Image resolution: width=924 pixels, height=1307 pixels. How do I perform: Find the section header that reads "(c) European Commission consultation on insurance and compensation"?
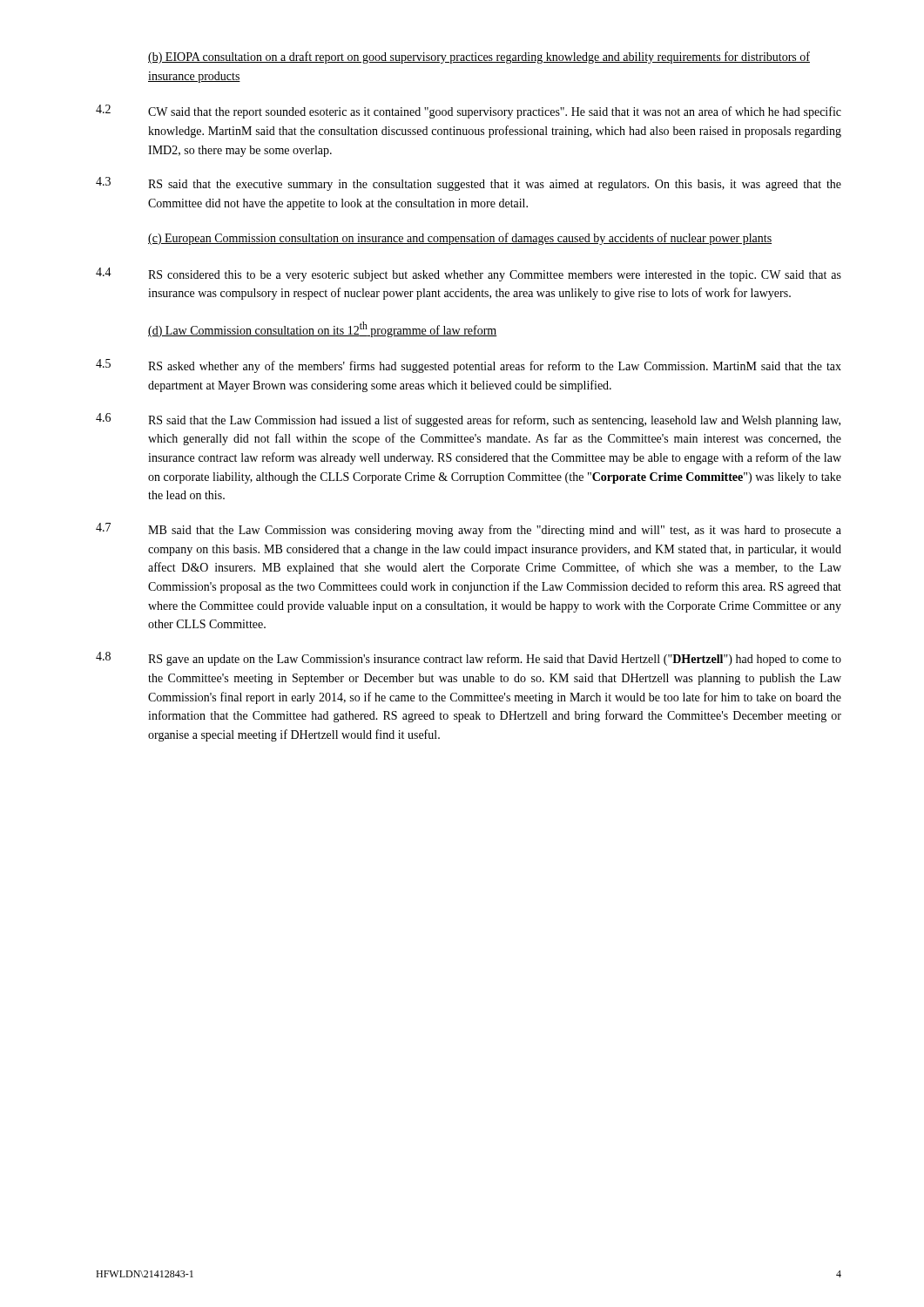[x=460, y=238]
